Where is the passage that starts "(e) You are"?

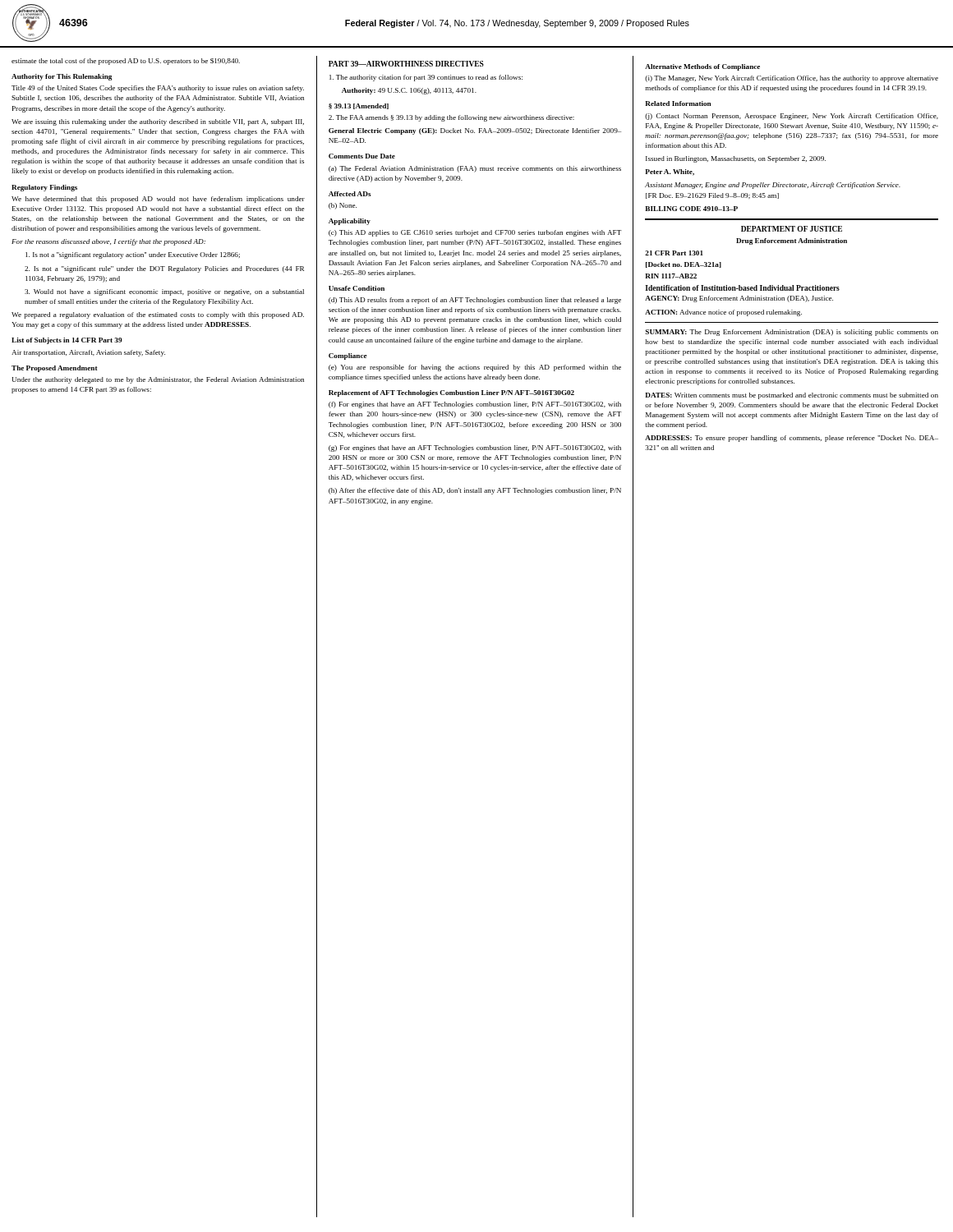[x=475, y=372]
